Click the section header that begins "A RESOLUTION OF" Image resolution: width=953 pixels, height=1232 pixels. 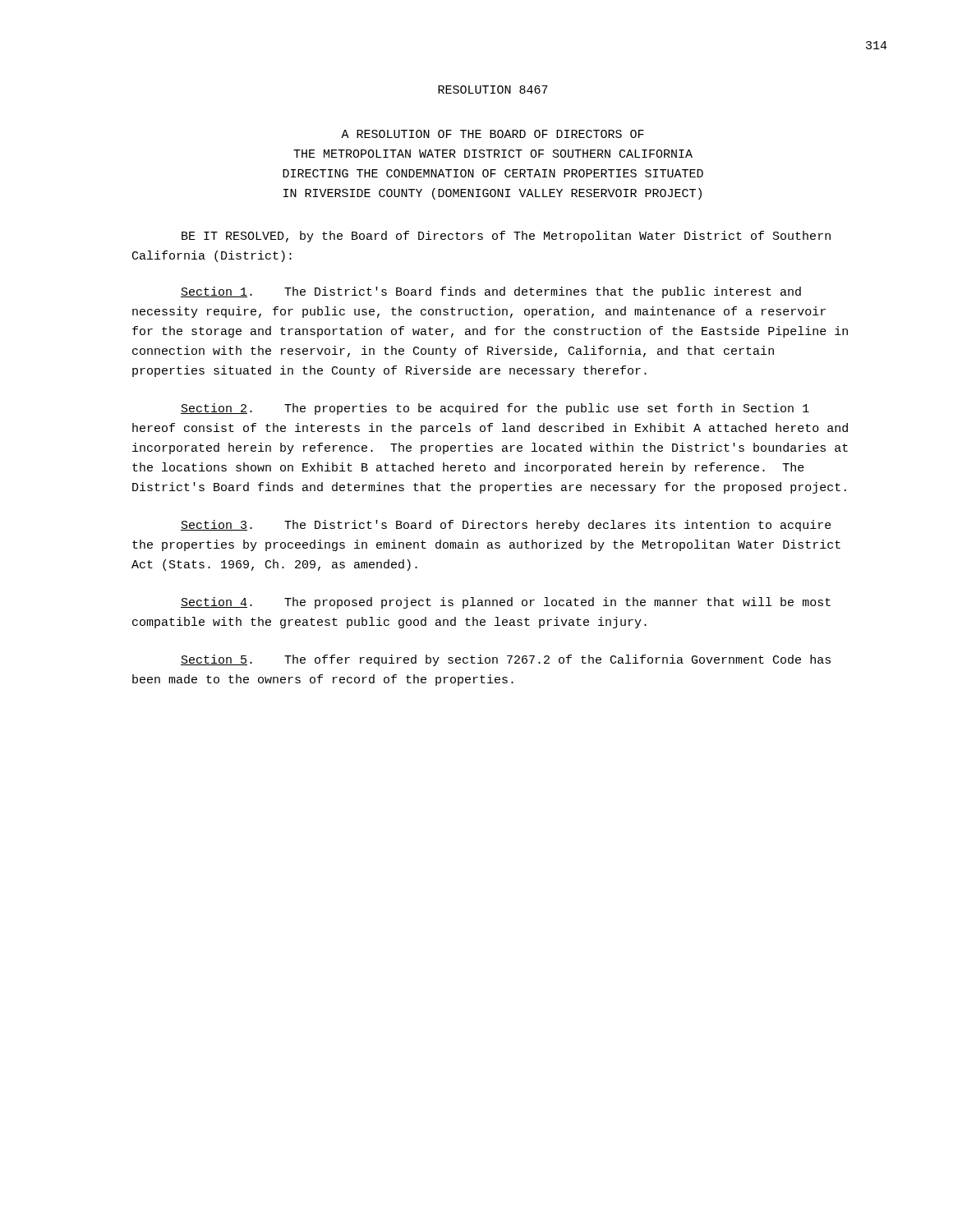point(493,164)
